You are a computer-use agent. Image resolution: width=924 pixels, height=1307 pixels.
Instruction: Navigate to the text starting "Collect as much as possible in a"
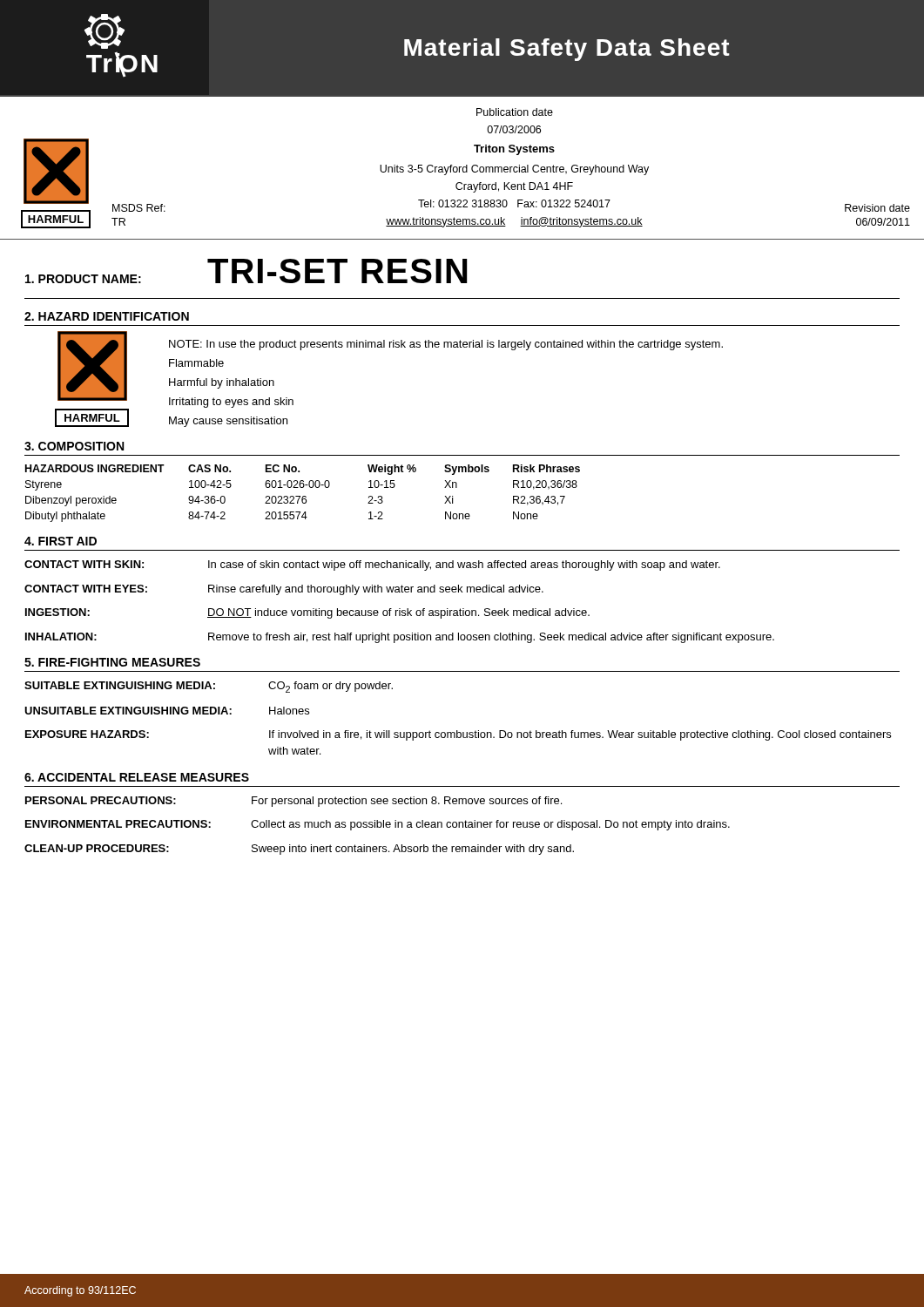point(491,824)
